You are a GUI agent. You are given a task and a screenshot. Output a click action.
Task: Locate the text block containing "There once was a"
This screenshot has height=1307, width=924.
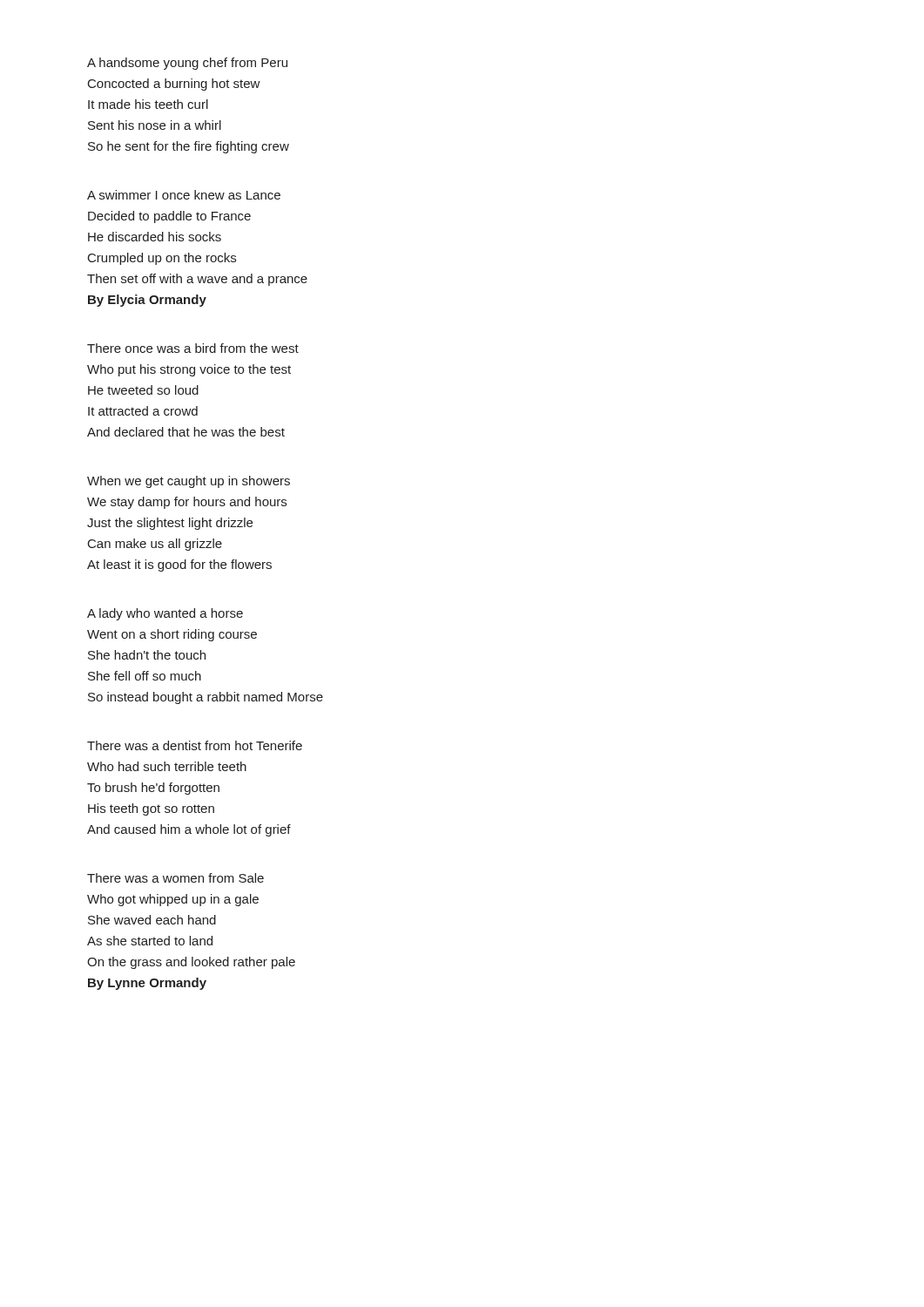tap(193, 348)
